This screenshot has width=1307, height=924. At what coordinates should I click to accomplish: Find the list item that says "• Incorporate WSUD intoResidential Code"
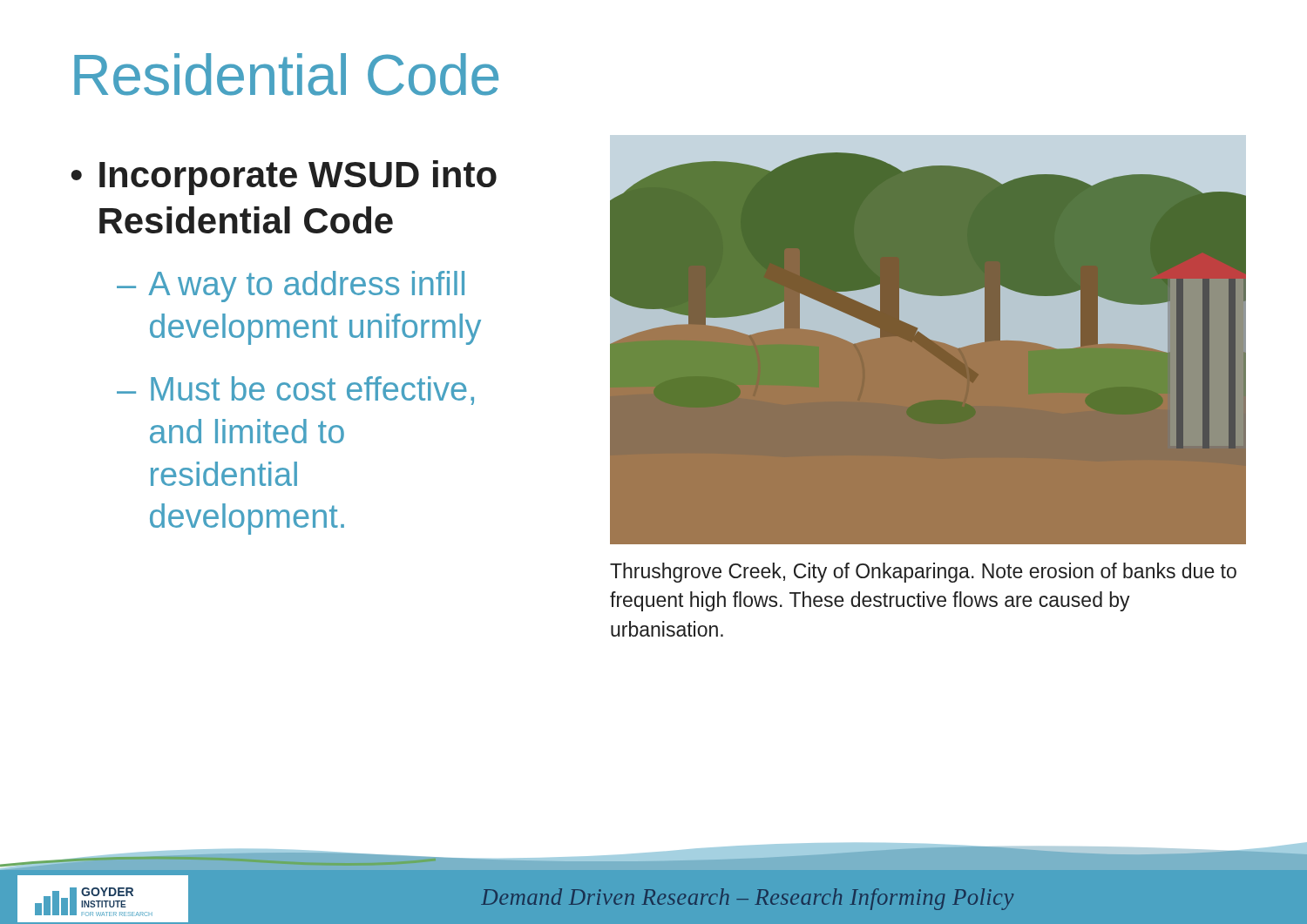coord(284,198)
